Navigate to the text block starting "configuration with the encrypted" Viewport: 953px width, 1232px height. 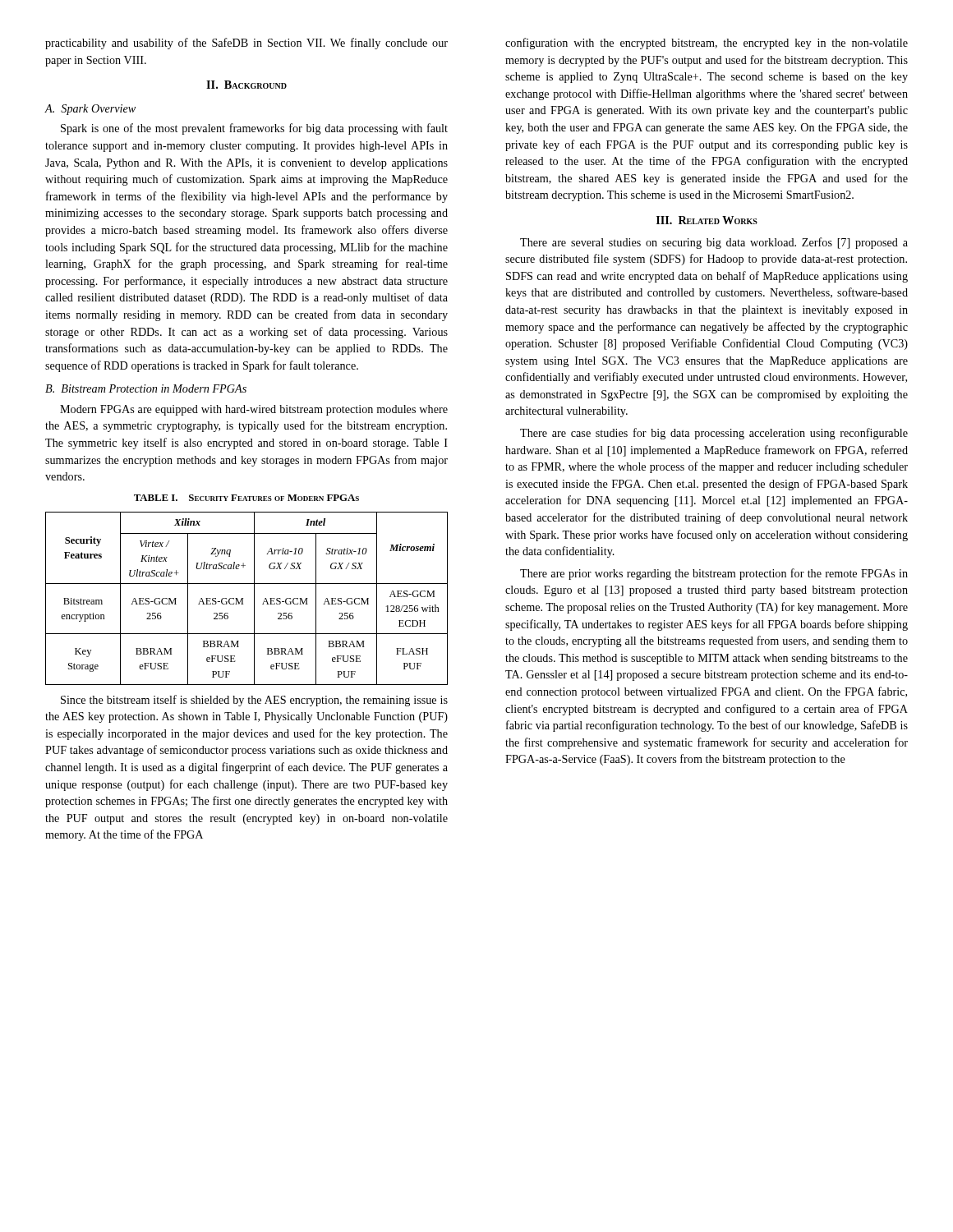[707, 119]
